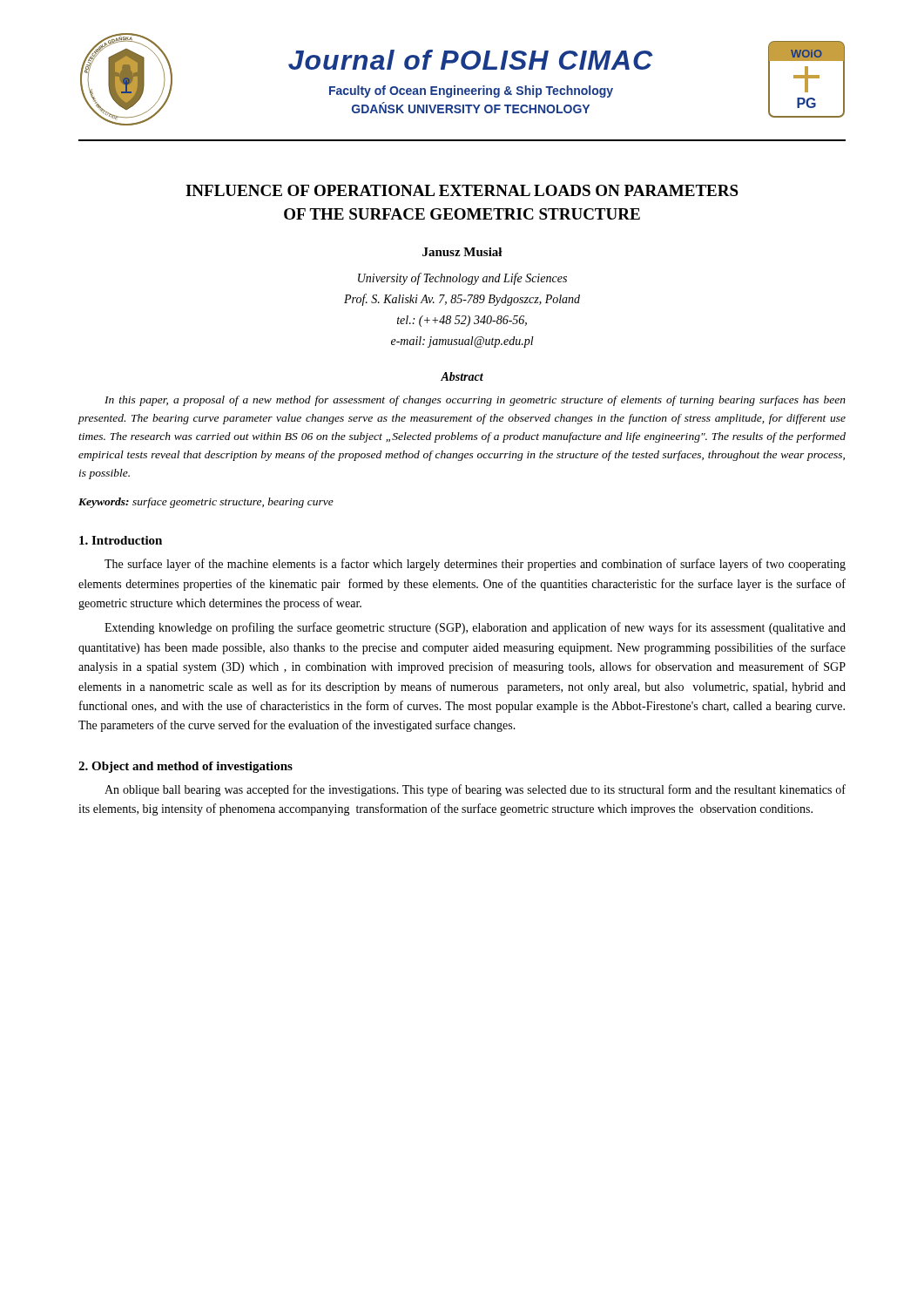Image resolution: width=924 pixels, height=1307 pixels.
Task: Select the text block that reads "An oblique ball bearing was accepted for"
Action: point(462,799)
